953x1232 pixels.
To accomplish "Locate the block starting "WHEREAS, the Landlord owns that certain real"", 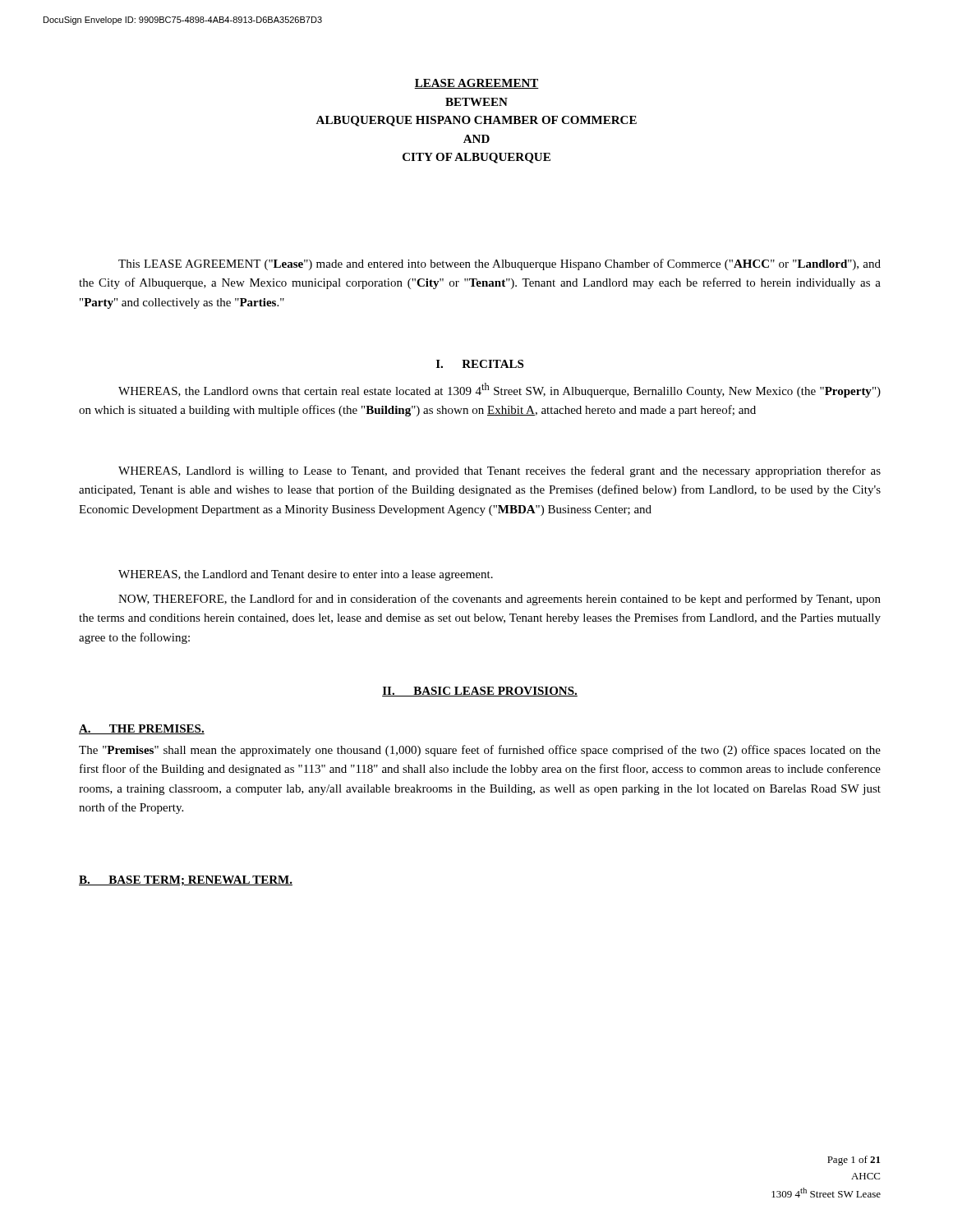I will pyautogui.click(x=480, y=399).
